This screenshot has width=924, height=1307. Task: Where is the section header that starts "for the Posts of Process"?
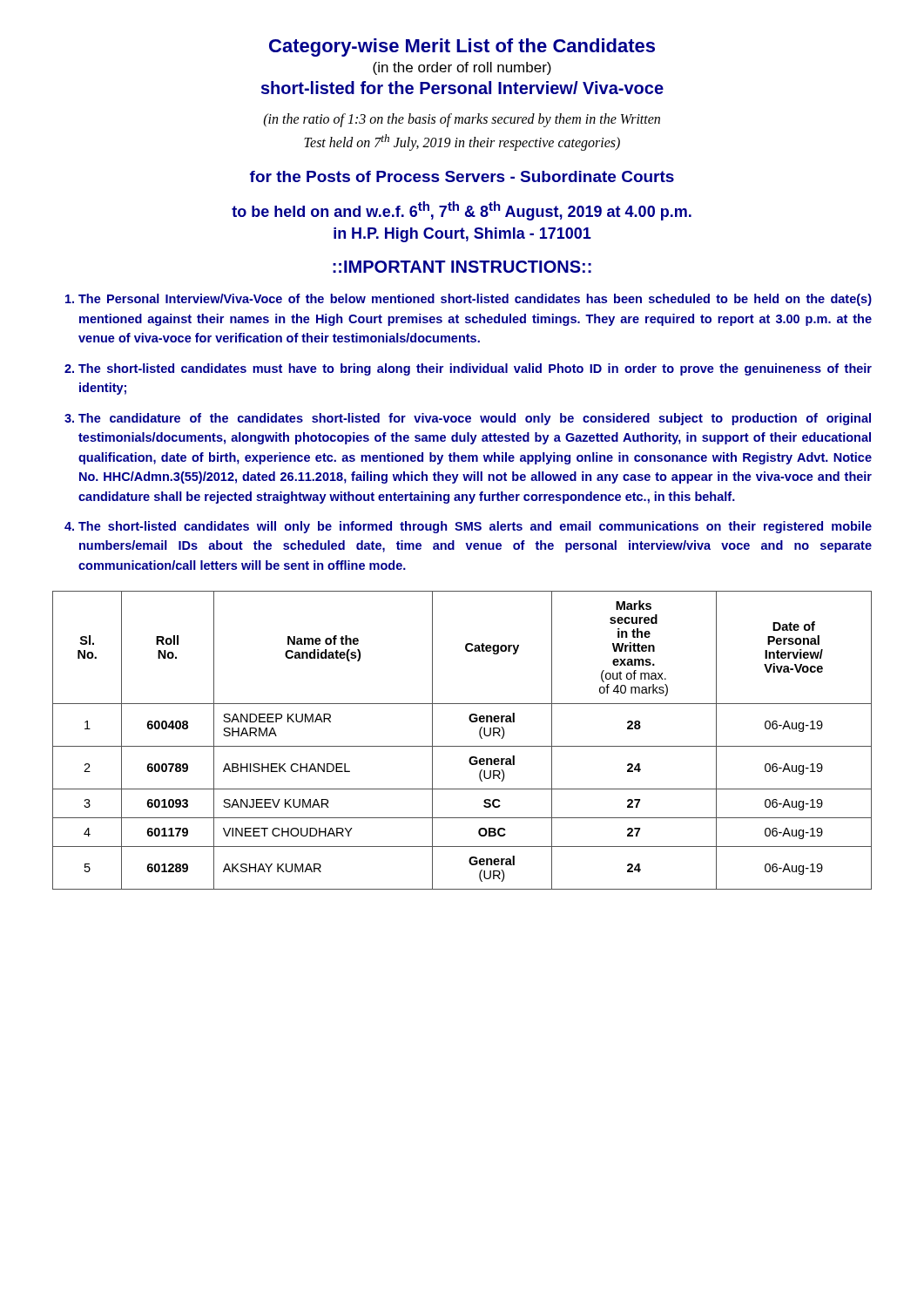(462, 177)
